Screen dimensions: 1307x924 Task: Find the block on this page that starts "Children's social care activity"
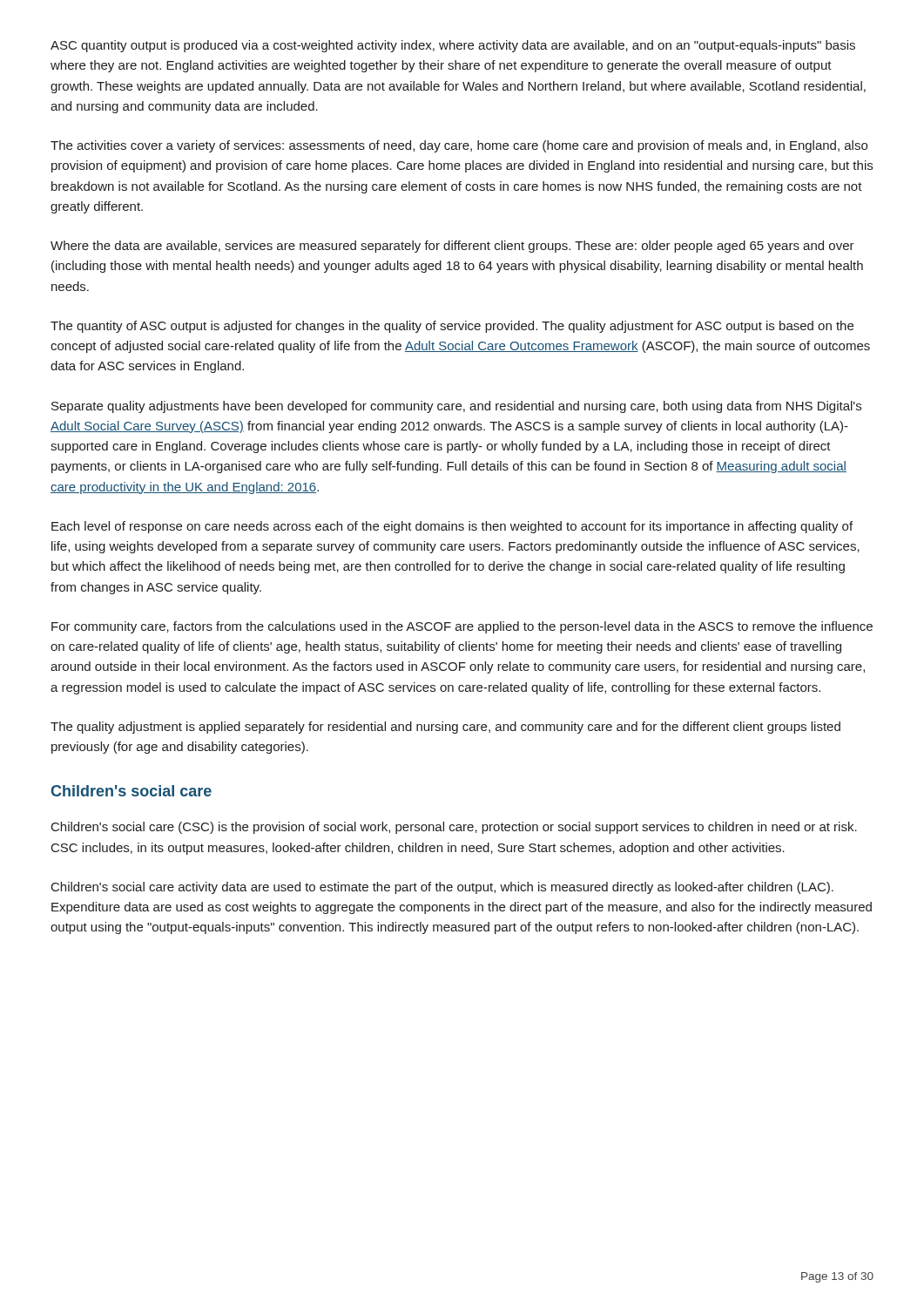[462, 907]
